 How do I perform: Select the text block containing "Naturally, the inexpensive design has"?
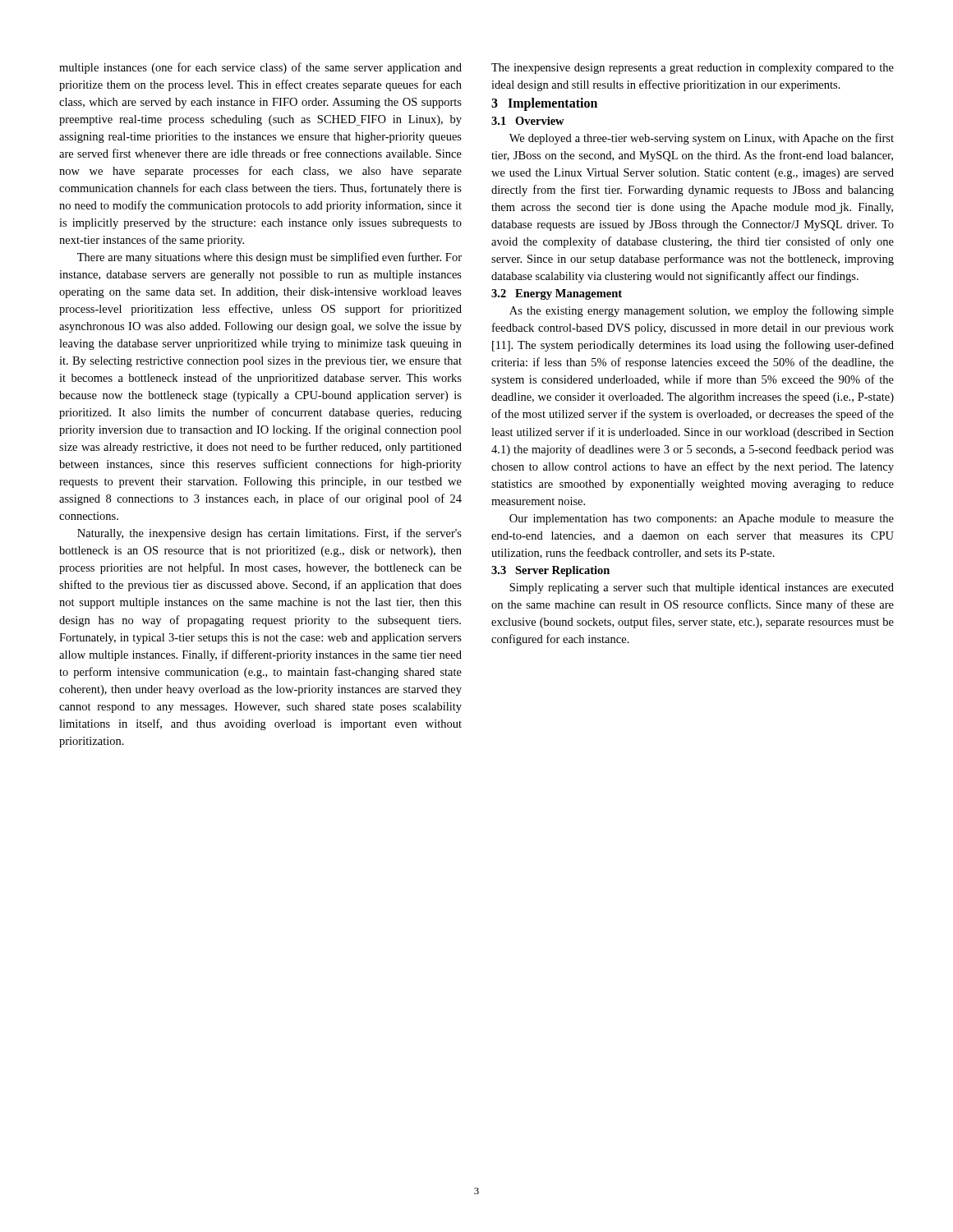[x=260, y=637]
